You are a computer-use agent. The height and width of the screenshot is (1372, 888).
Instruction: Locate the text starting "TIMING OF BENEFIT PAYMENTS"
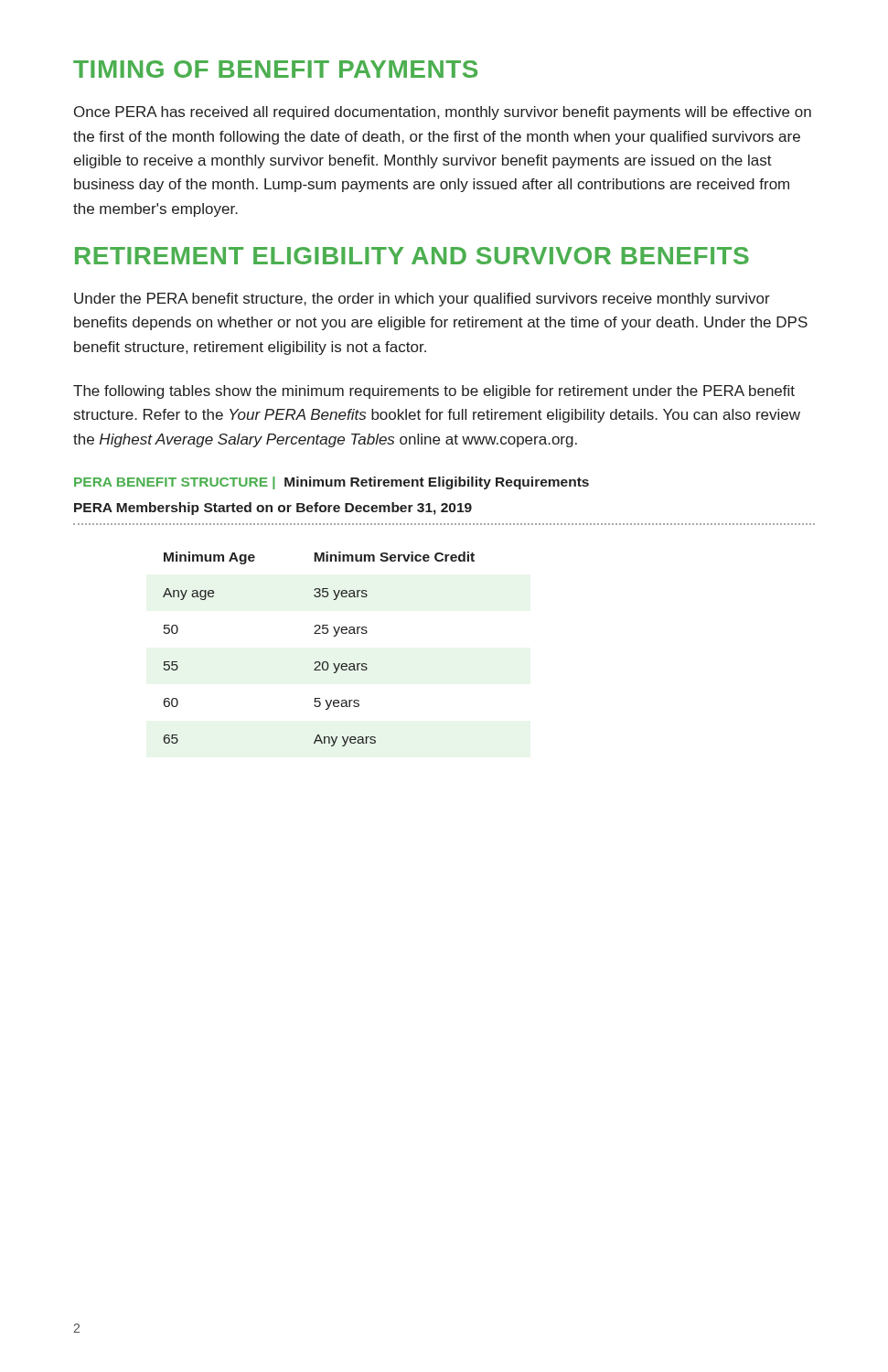(x=276, y=69)
